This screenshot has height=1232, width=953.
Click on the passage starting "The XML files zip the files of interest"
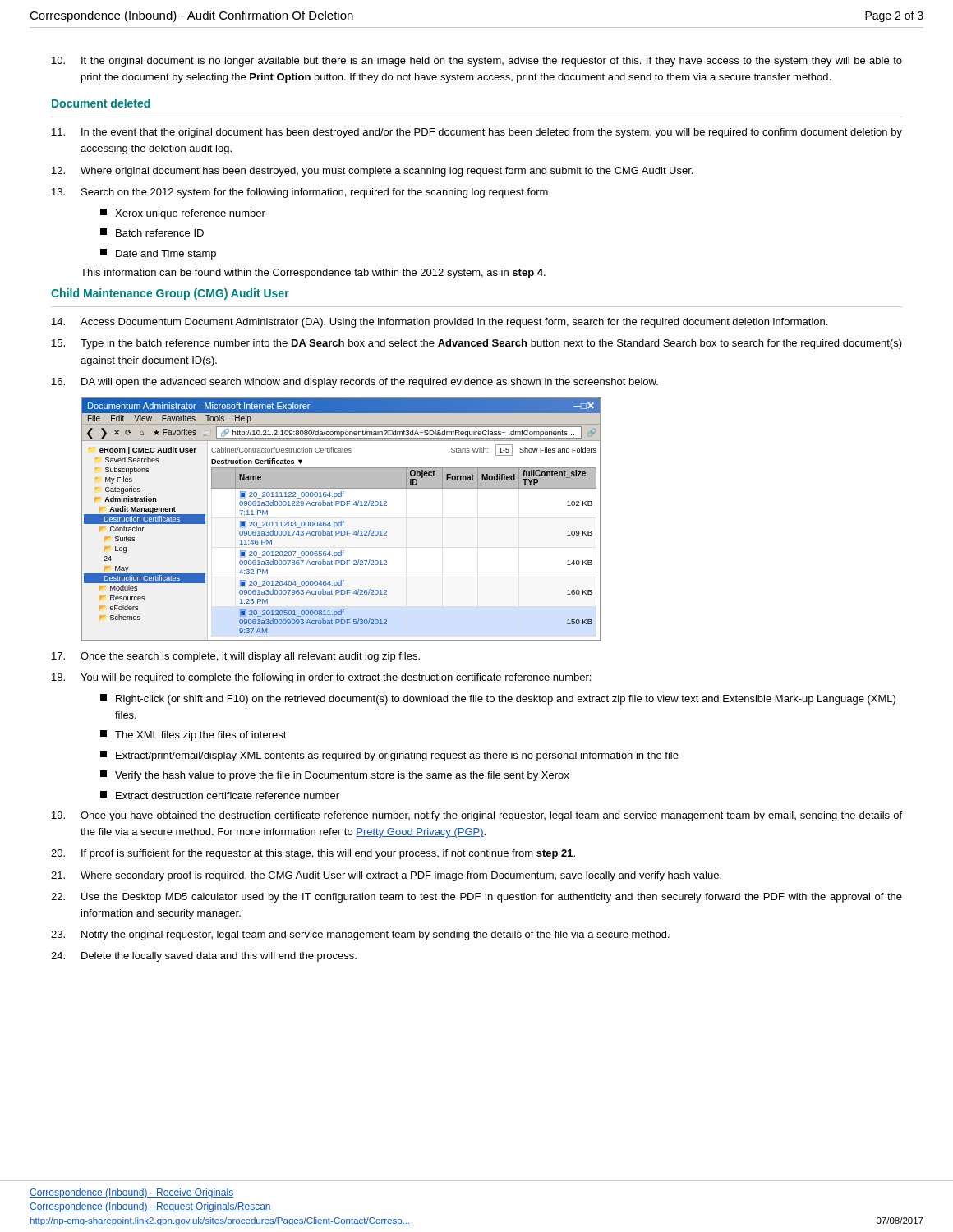pos(193,735)
